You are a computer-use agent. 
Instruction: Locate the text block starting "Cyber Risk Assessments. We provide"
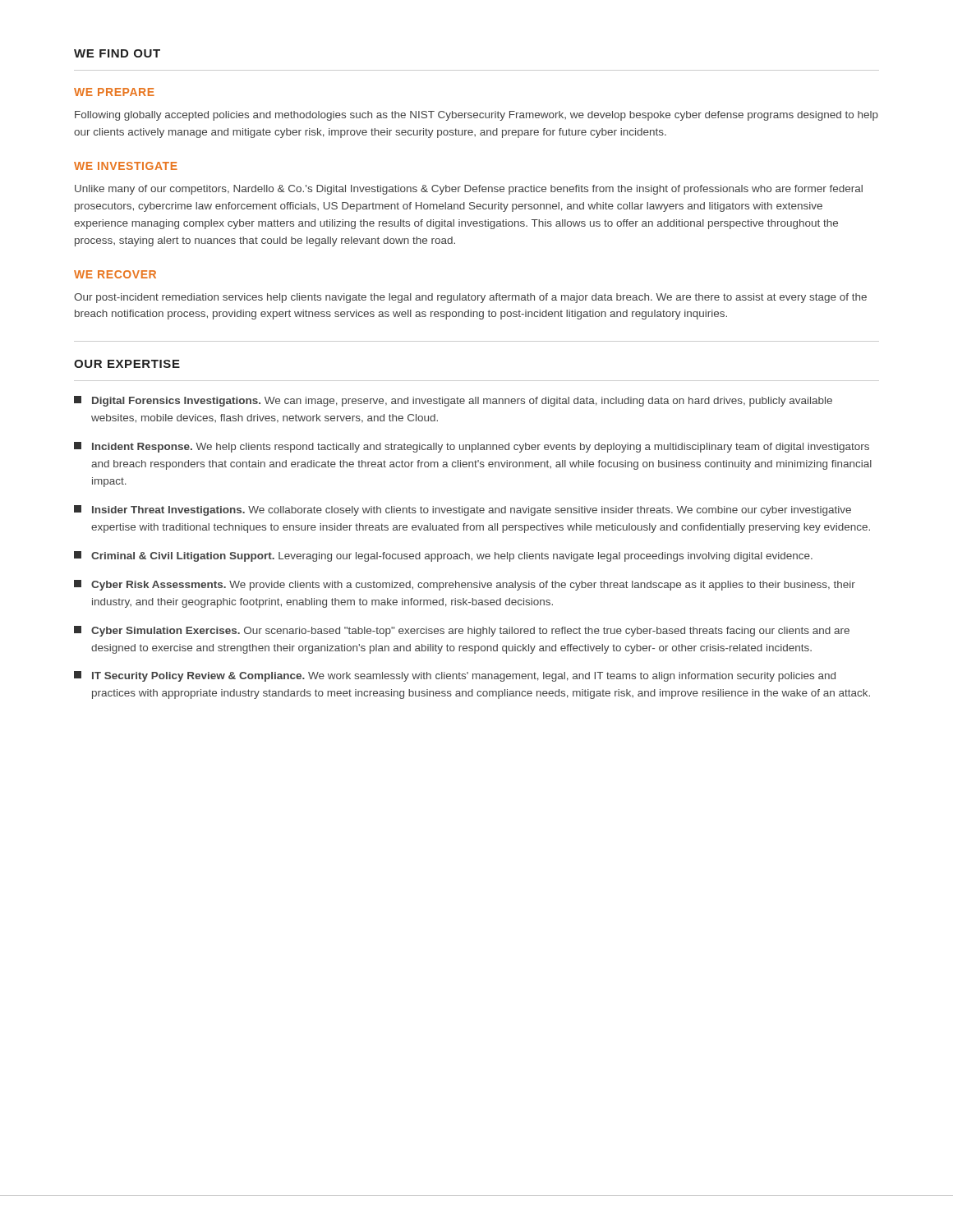click(x=476, y=594)
